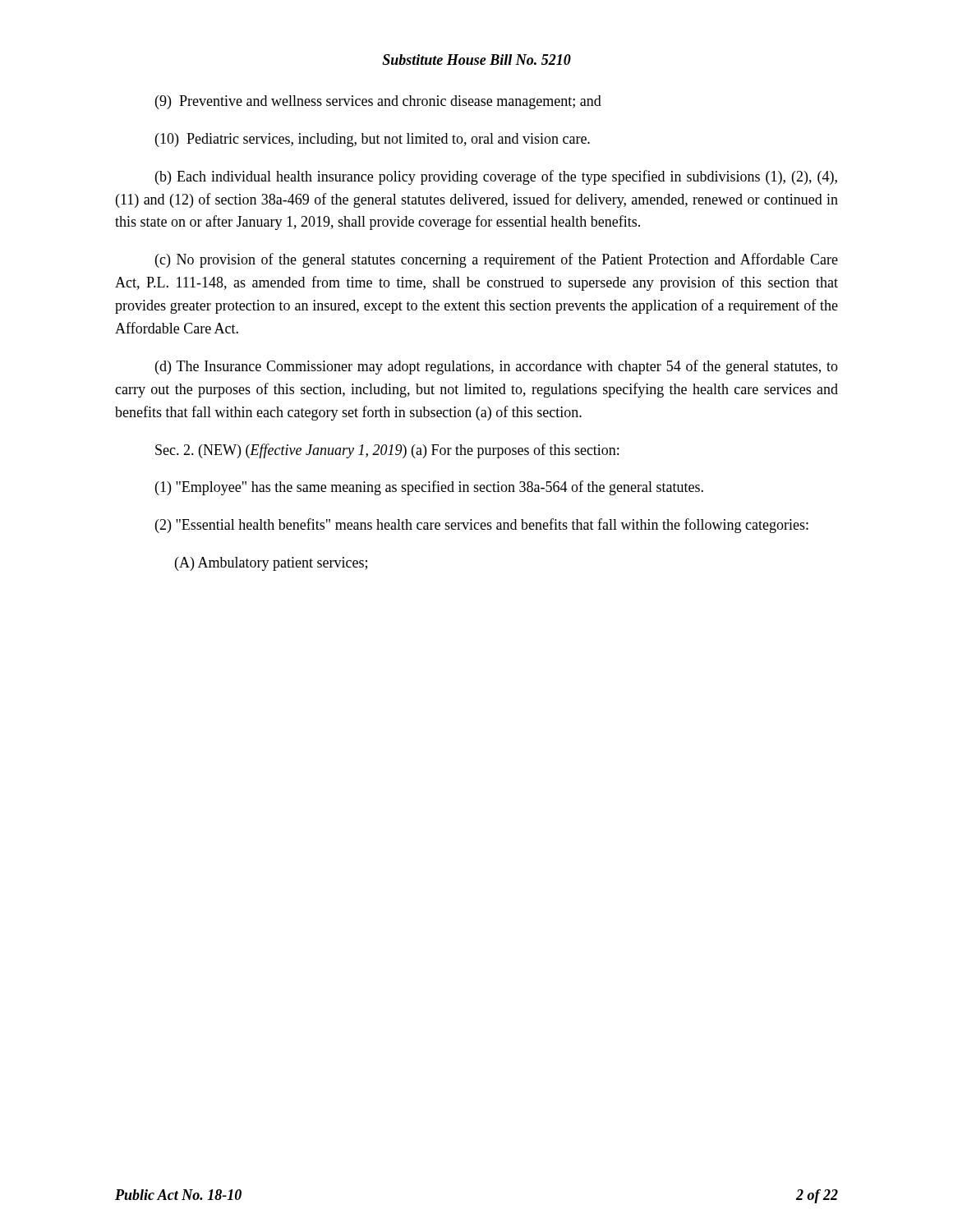953x1232 pixels.
Task: Find the text block with the text "(1) "Employee" has the"
Action: tap(429, 487)
